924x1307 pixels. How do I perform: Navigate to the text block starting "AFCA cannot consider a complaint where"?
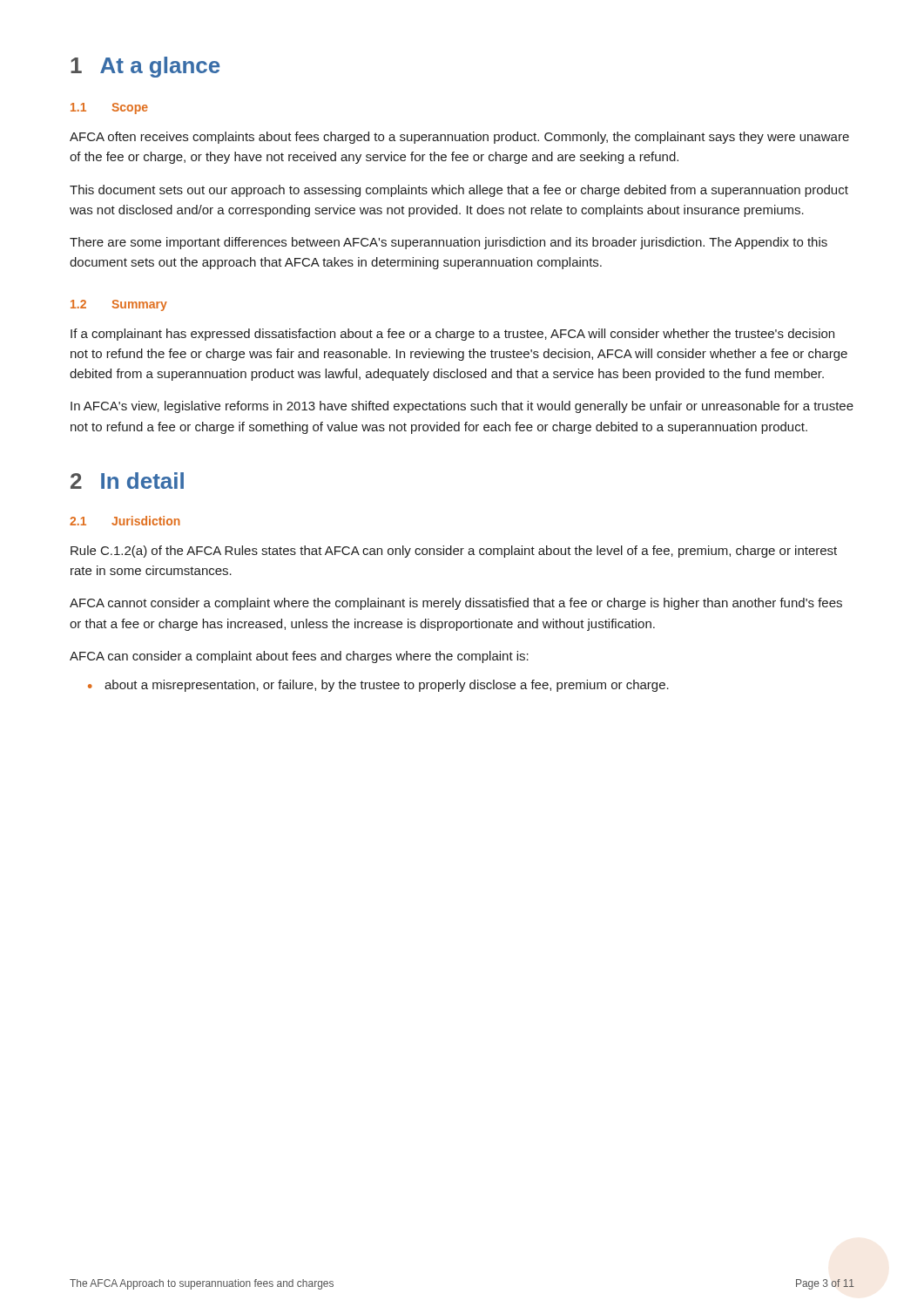462,613
